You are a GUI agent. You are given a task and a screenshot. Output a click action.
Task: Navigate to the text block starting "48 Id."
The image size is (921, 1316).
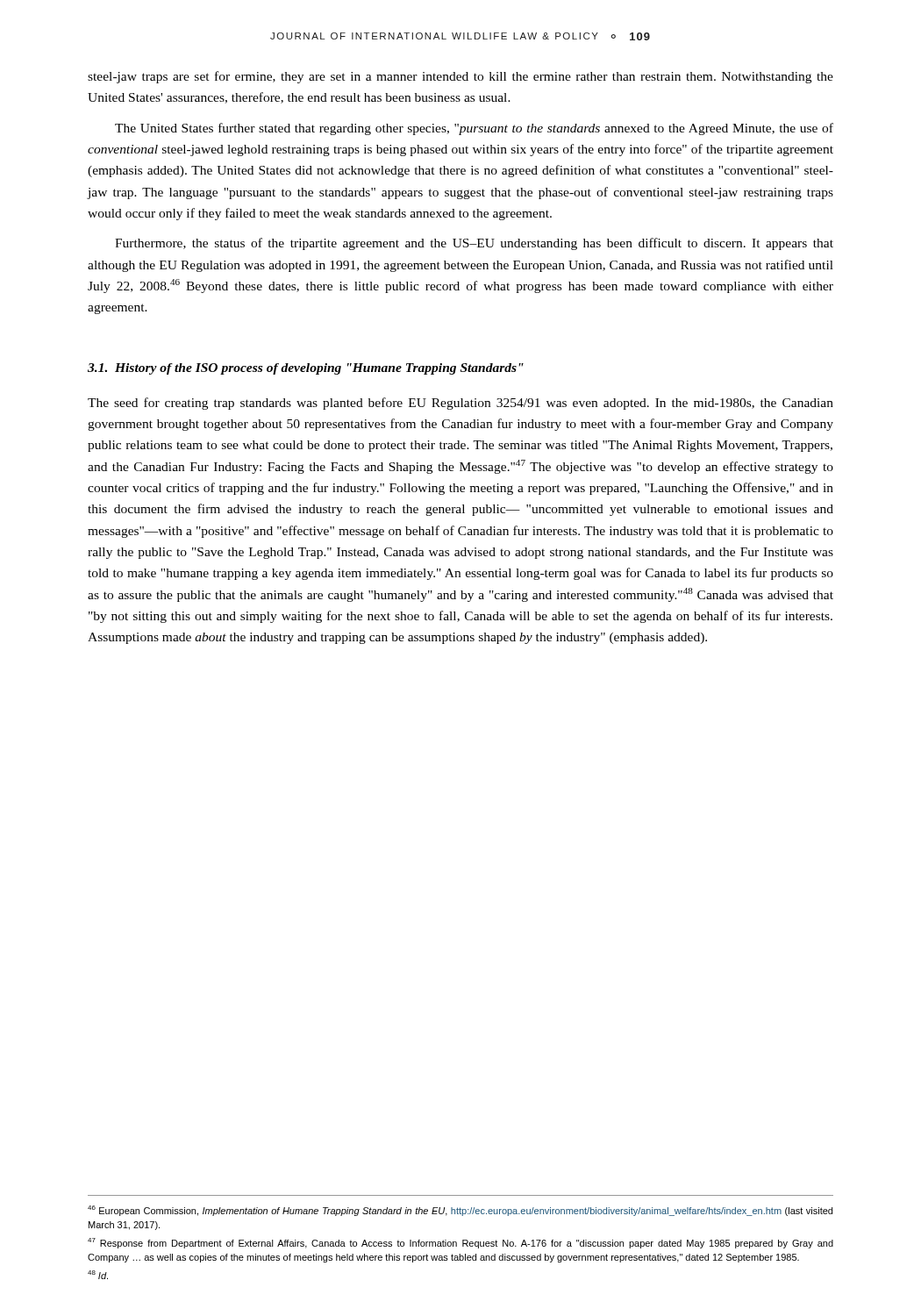[98, 1275]
